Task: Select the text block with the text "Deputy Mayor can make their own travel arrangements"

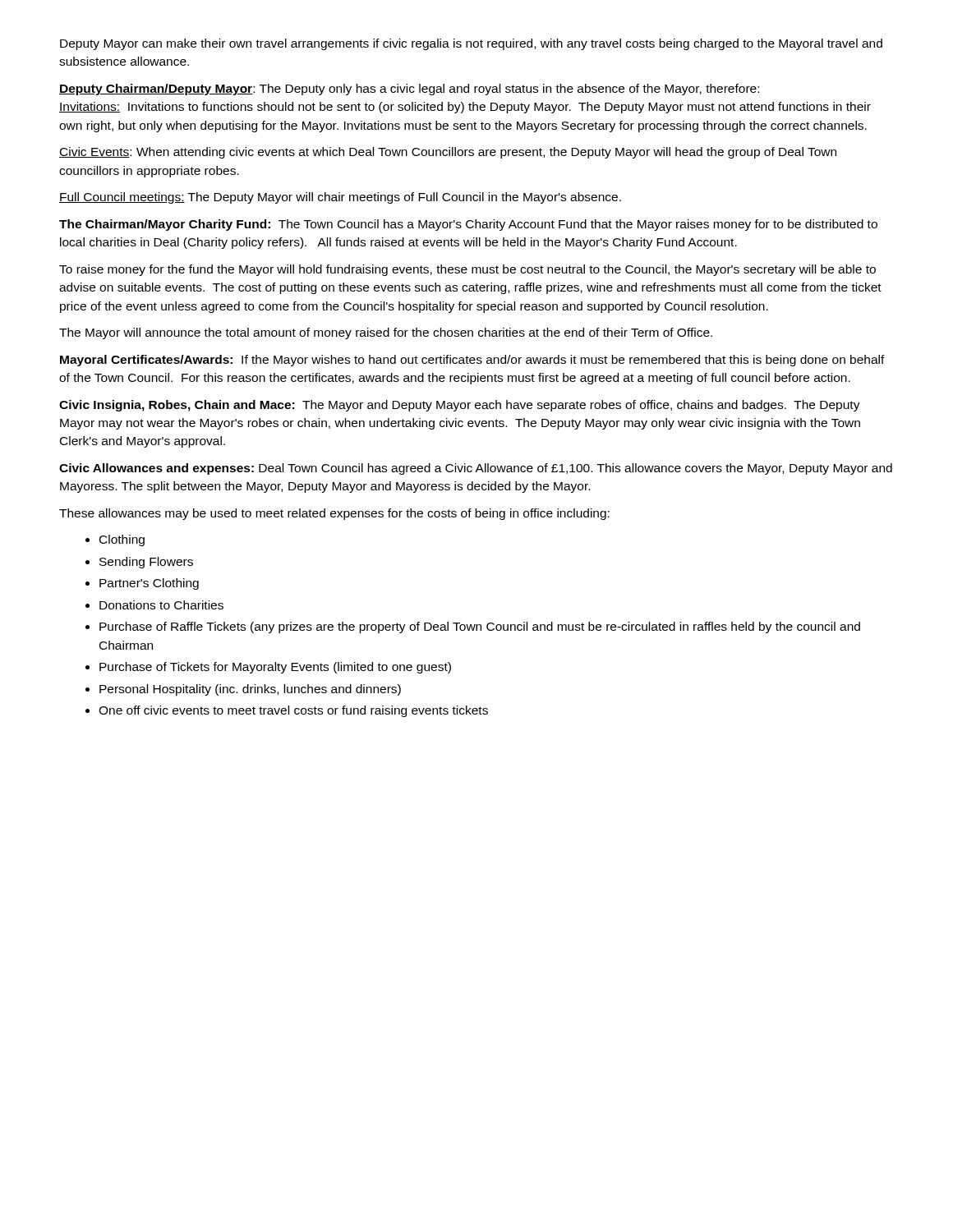Action: point(476,53)
